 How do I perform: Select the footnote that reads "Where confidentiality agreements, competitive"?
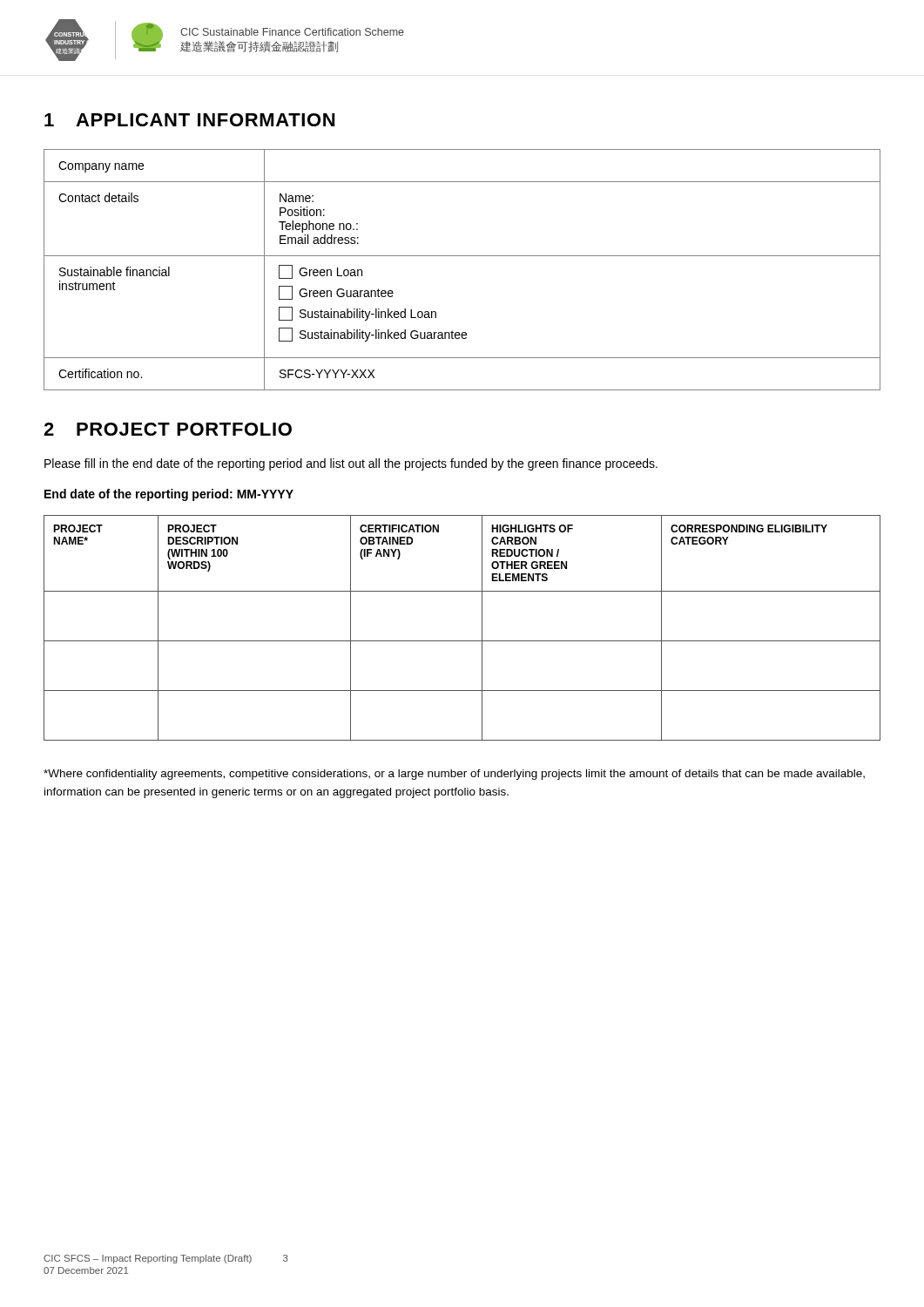[455, 782]
